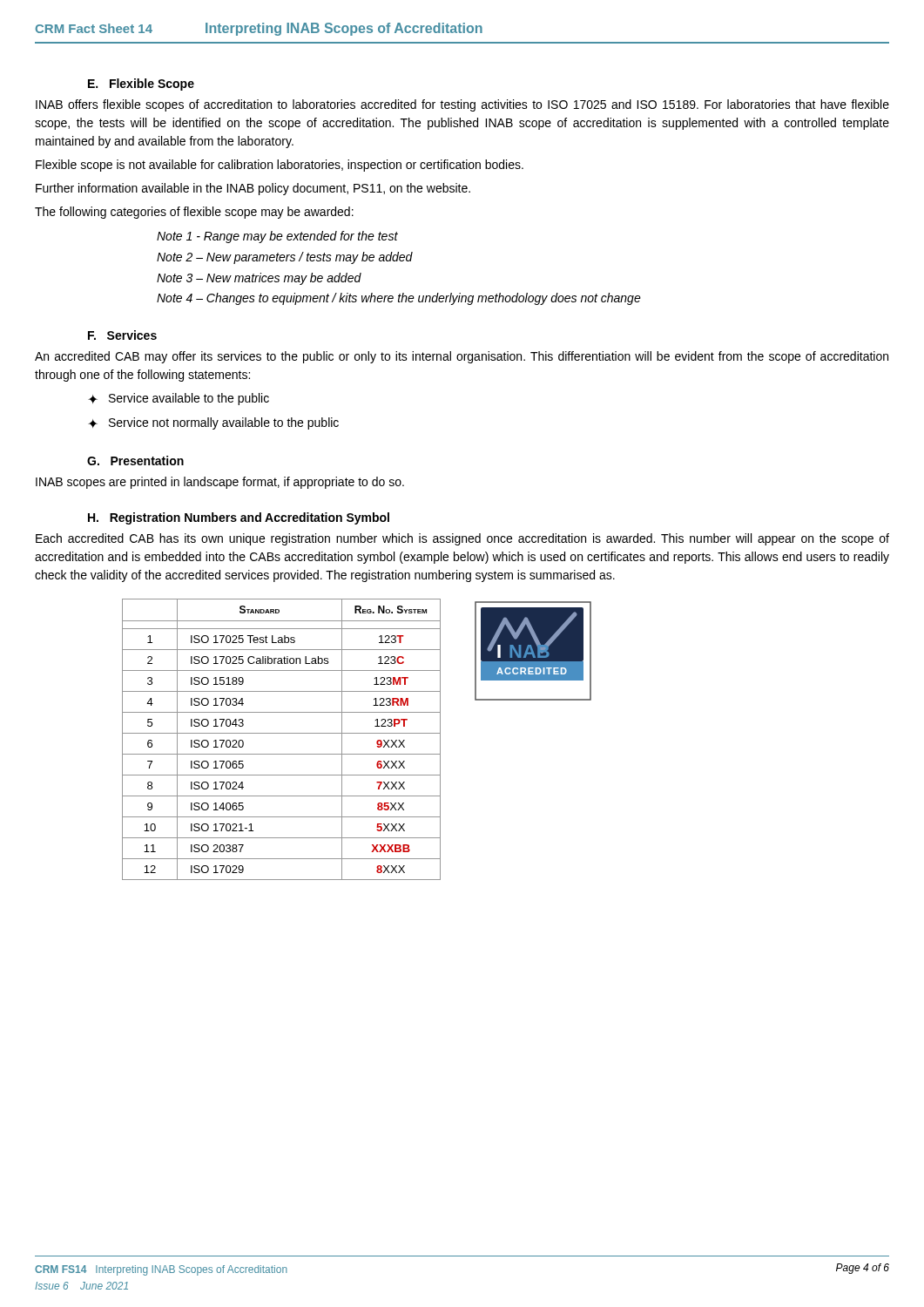Viewport: 924px width, 1307px height.
Task: Find "F. Services" on this page
Action: (x=122, y=336)
